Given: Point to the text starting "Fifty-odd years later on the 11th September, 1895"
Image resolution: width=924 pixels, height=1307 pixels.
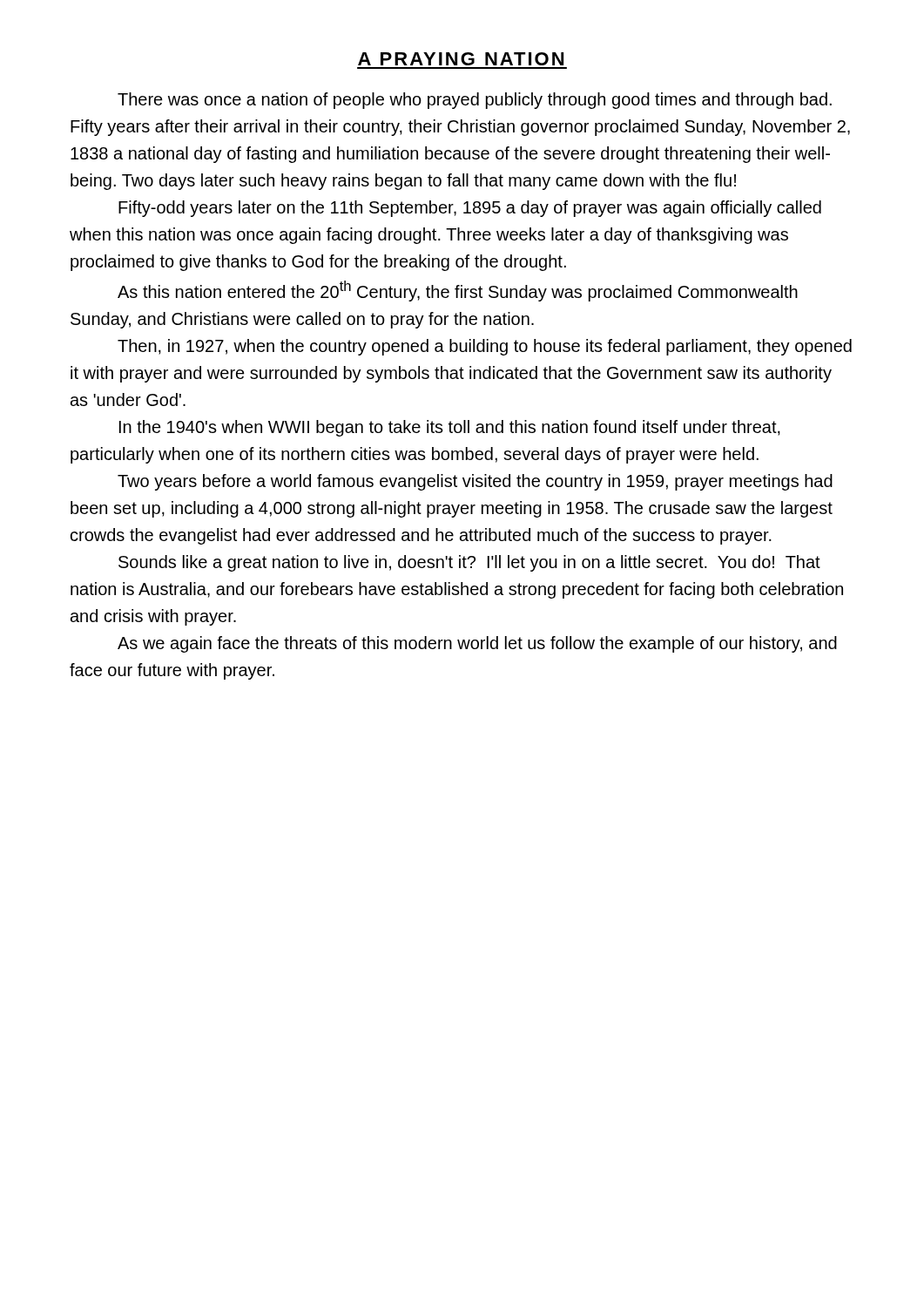Looking at the screenshot, I should coord(446,234).
